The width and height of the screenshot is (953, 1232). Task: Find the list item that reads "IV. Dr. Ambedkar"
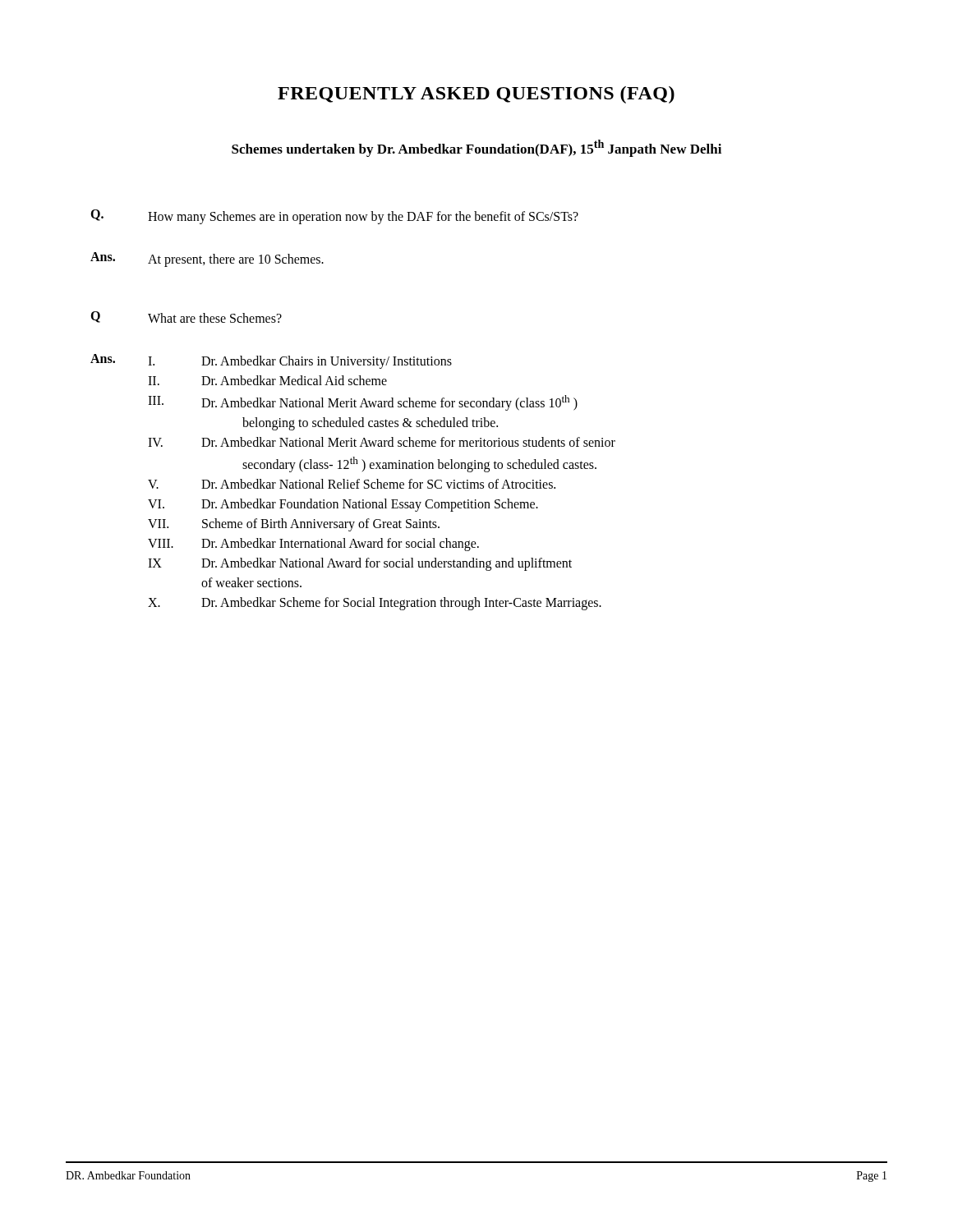tap(505, 454)
